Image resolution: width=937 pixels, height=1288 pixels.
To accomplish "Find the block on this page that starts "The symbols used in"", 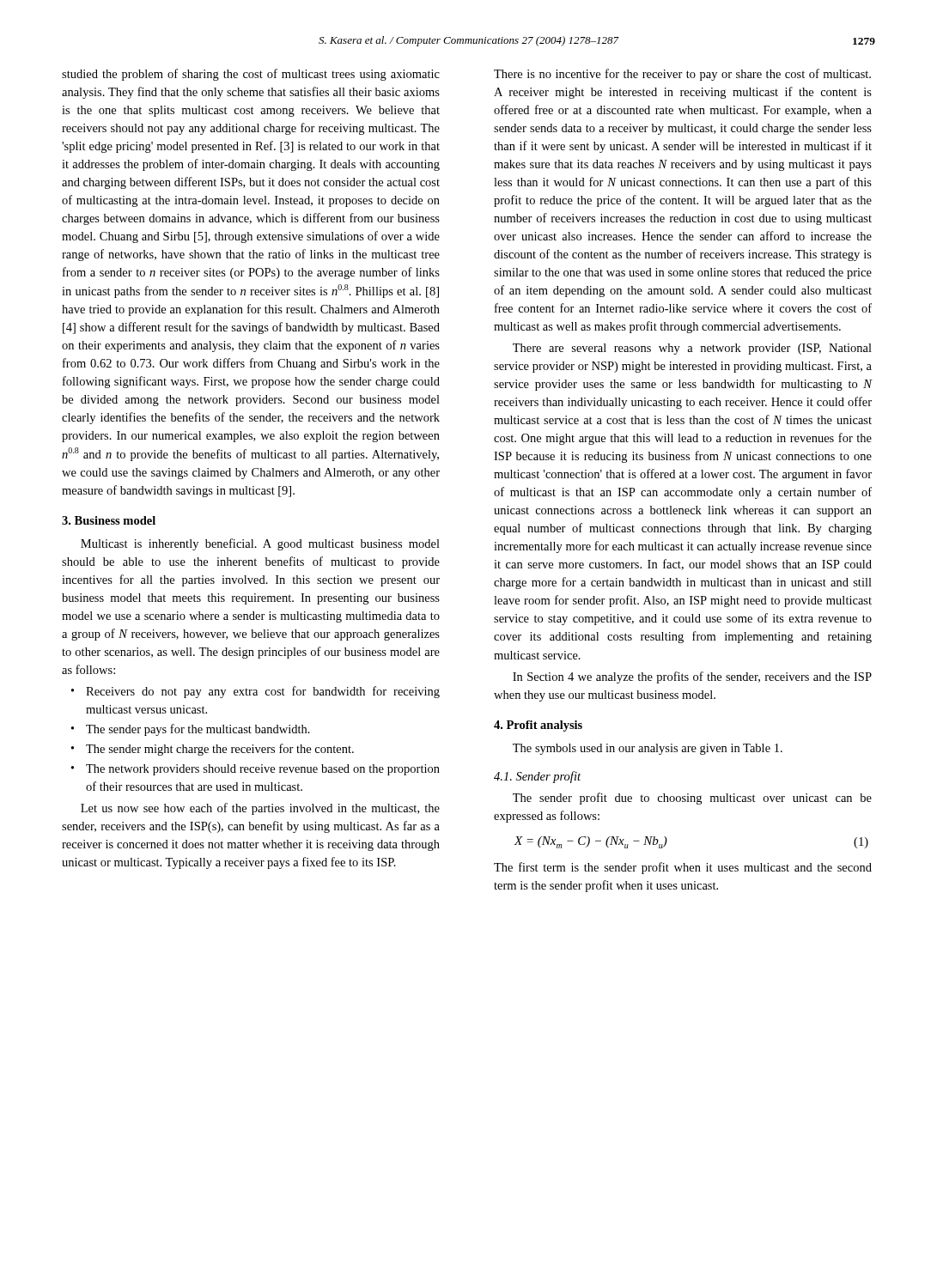I will coord(683,748).
